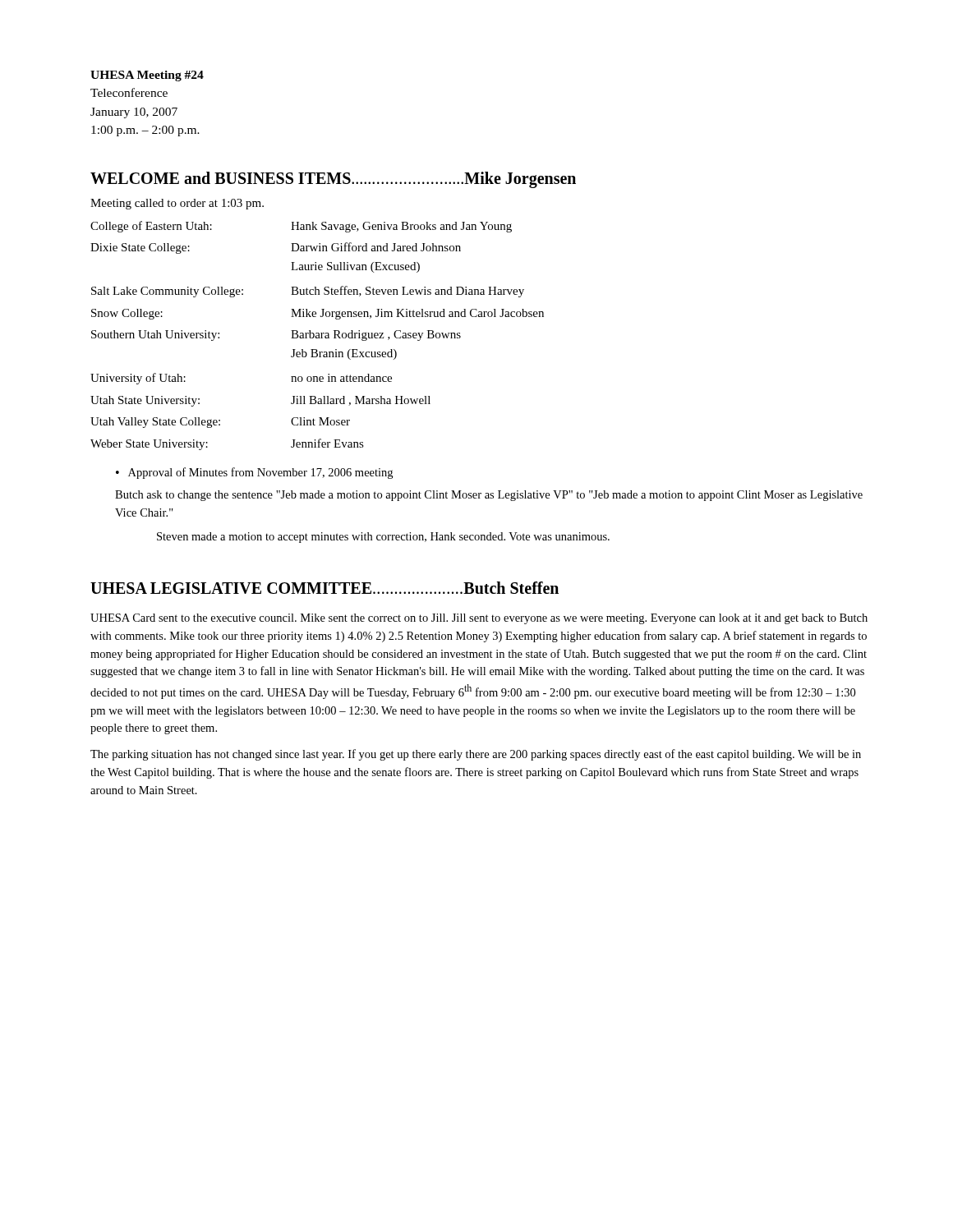Image resolution: width=953 pixels, height=1232 pixels.
Task: Point to the block beginning "UHESA Card sent to the executive"
Action: pyautogui.click(x=479, y=673)
